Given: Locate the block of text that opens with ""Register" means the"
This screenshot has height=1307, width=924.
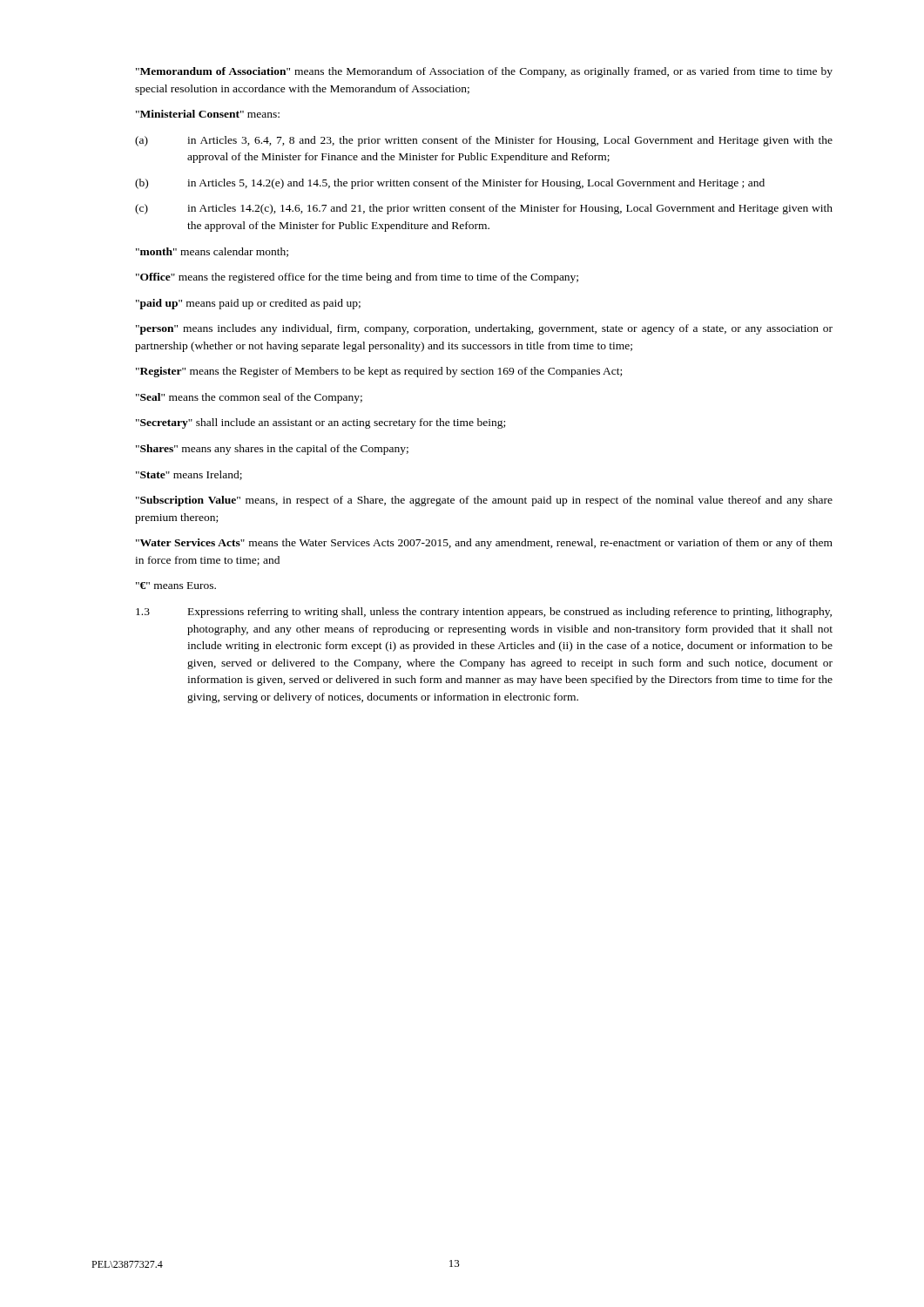Looking at the screenshot, I should (x=379, y=371).
